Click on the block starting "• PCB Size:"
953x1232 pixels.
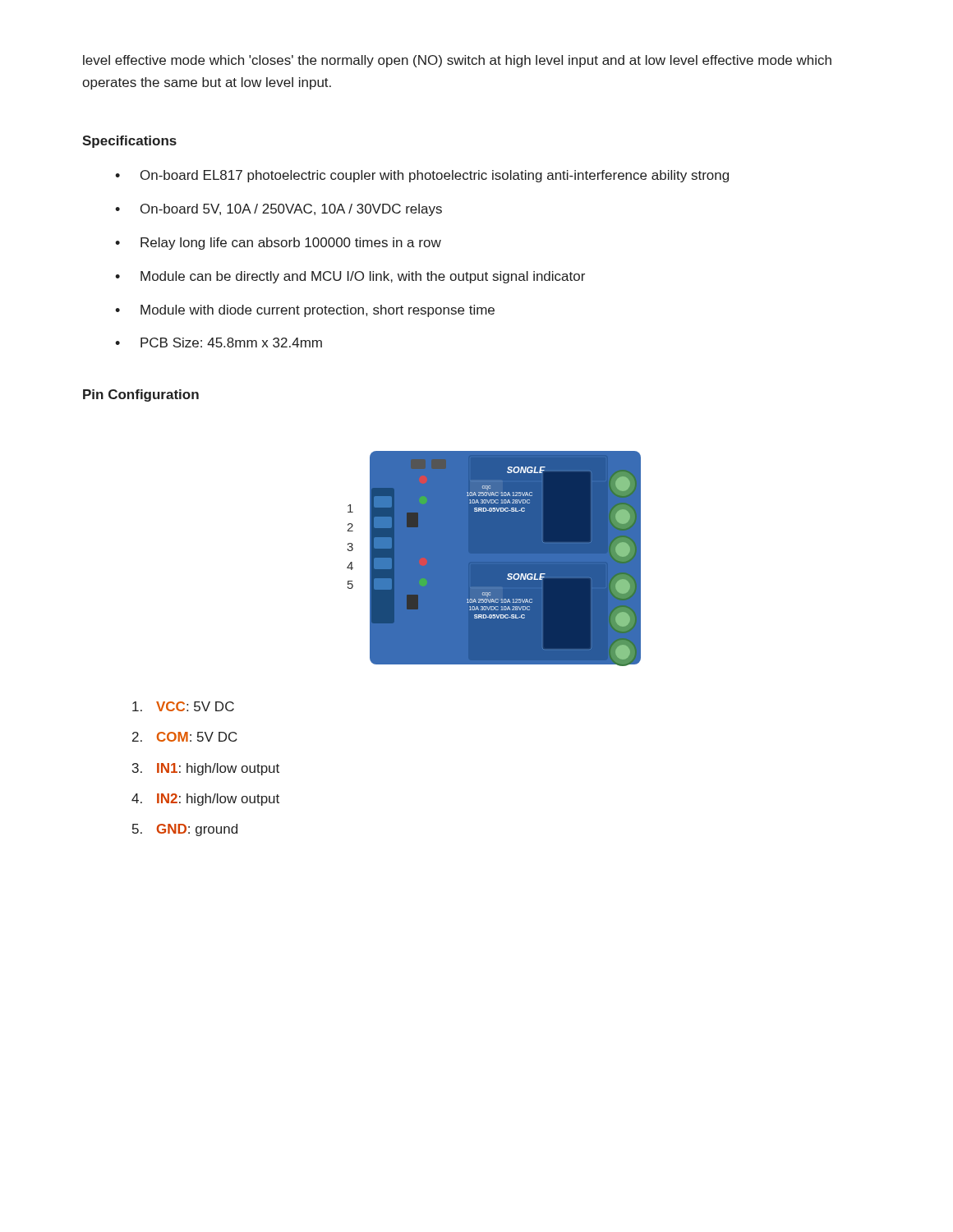pyautogui.click(x=219, y=344)
